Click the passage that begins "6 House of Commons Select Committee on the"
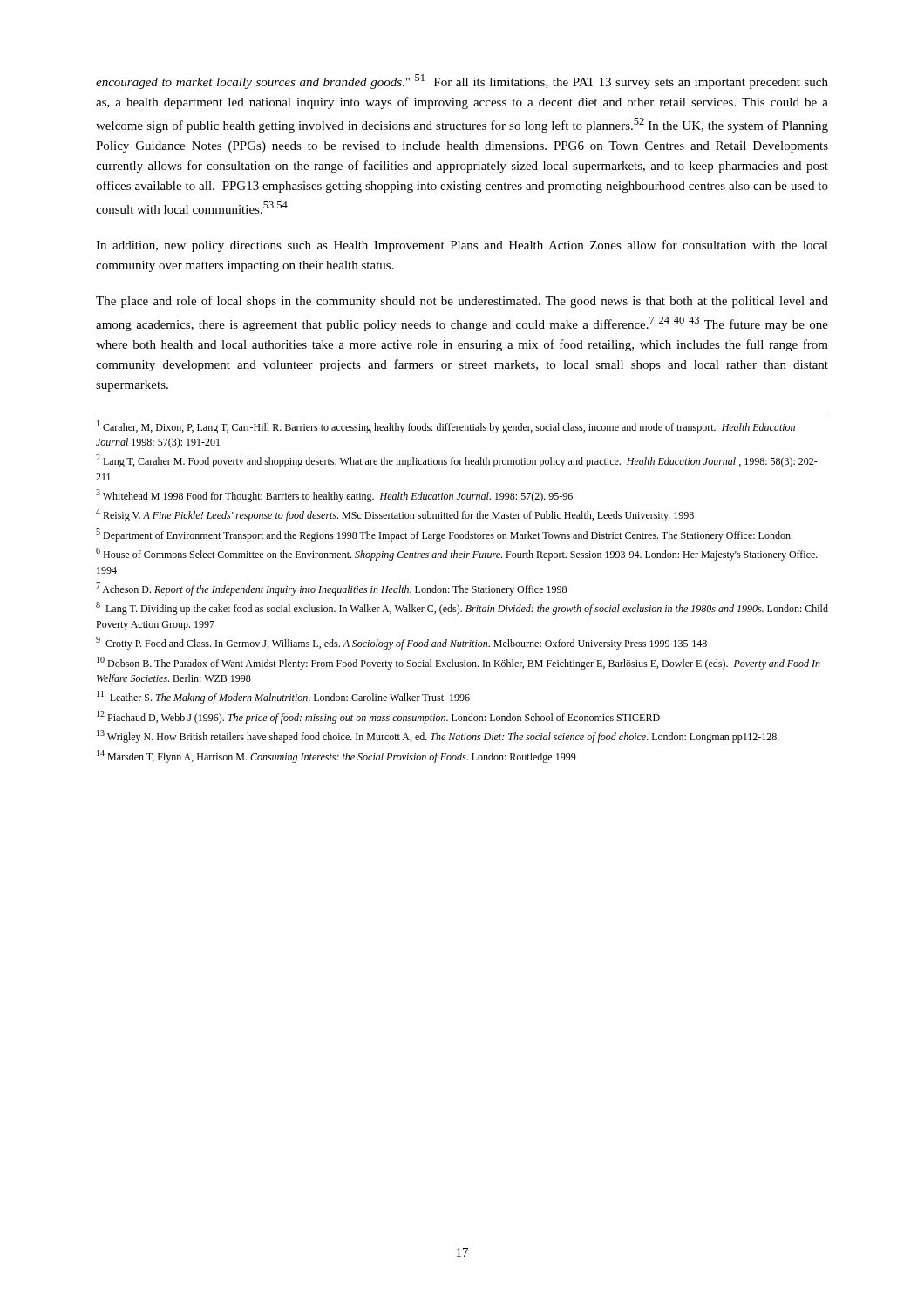 pyautogui.click(x=457, y=561)
